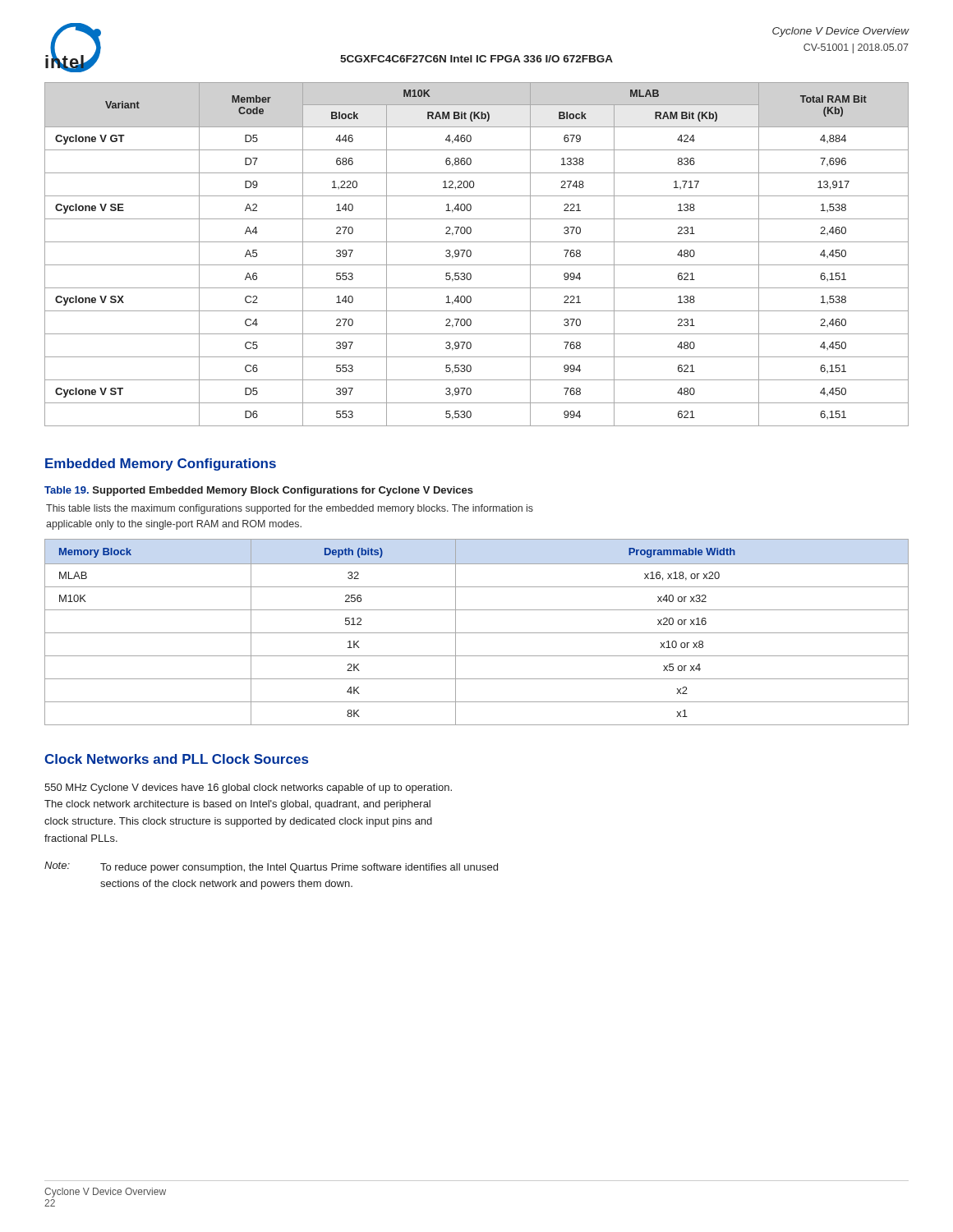Find the caption
Image resolution: width=953 pixels, height=1232 pixels.
[x=259, y=490]
